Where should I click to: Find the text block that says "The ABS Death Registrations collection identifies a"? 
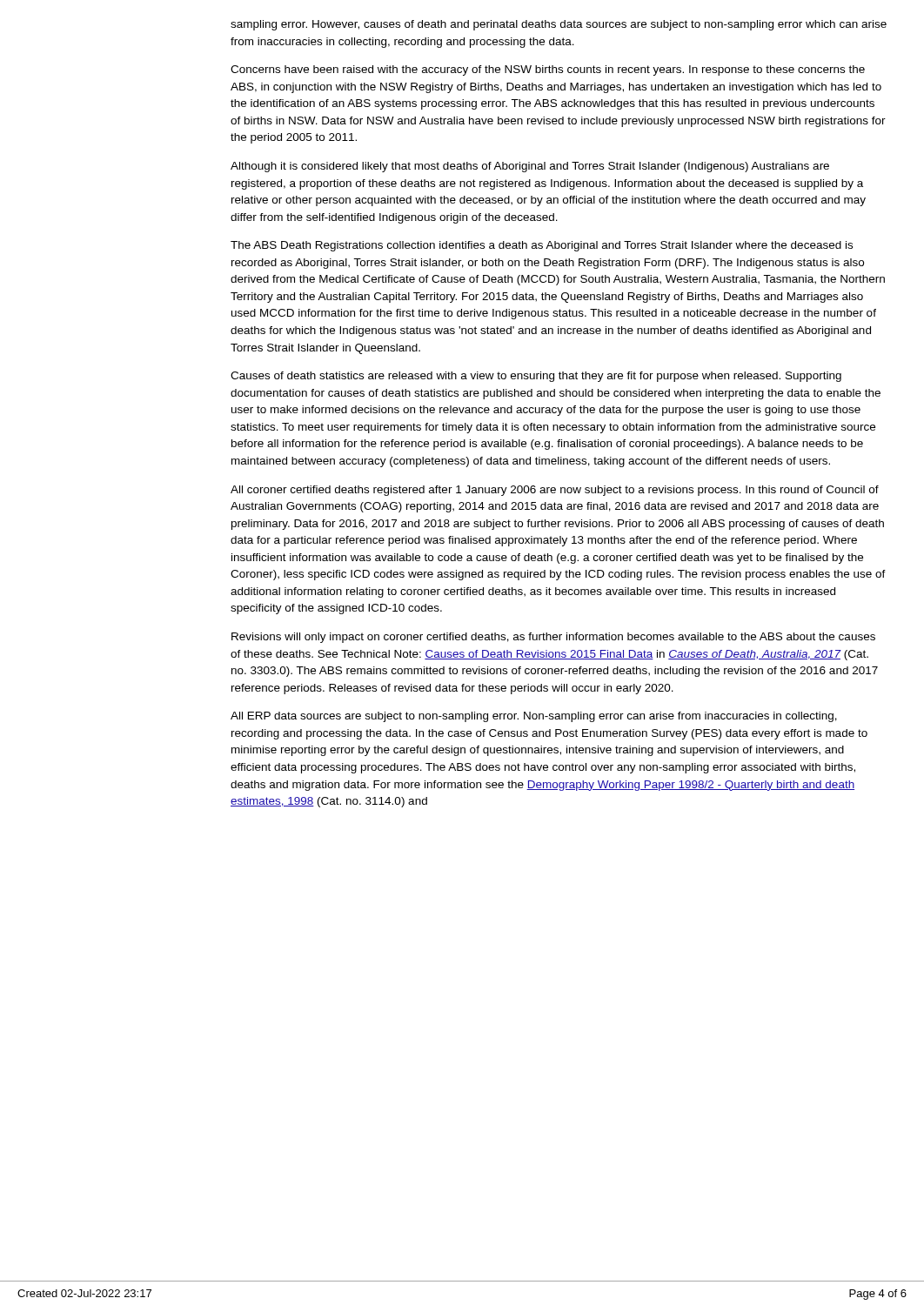(558, 296)
